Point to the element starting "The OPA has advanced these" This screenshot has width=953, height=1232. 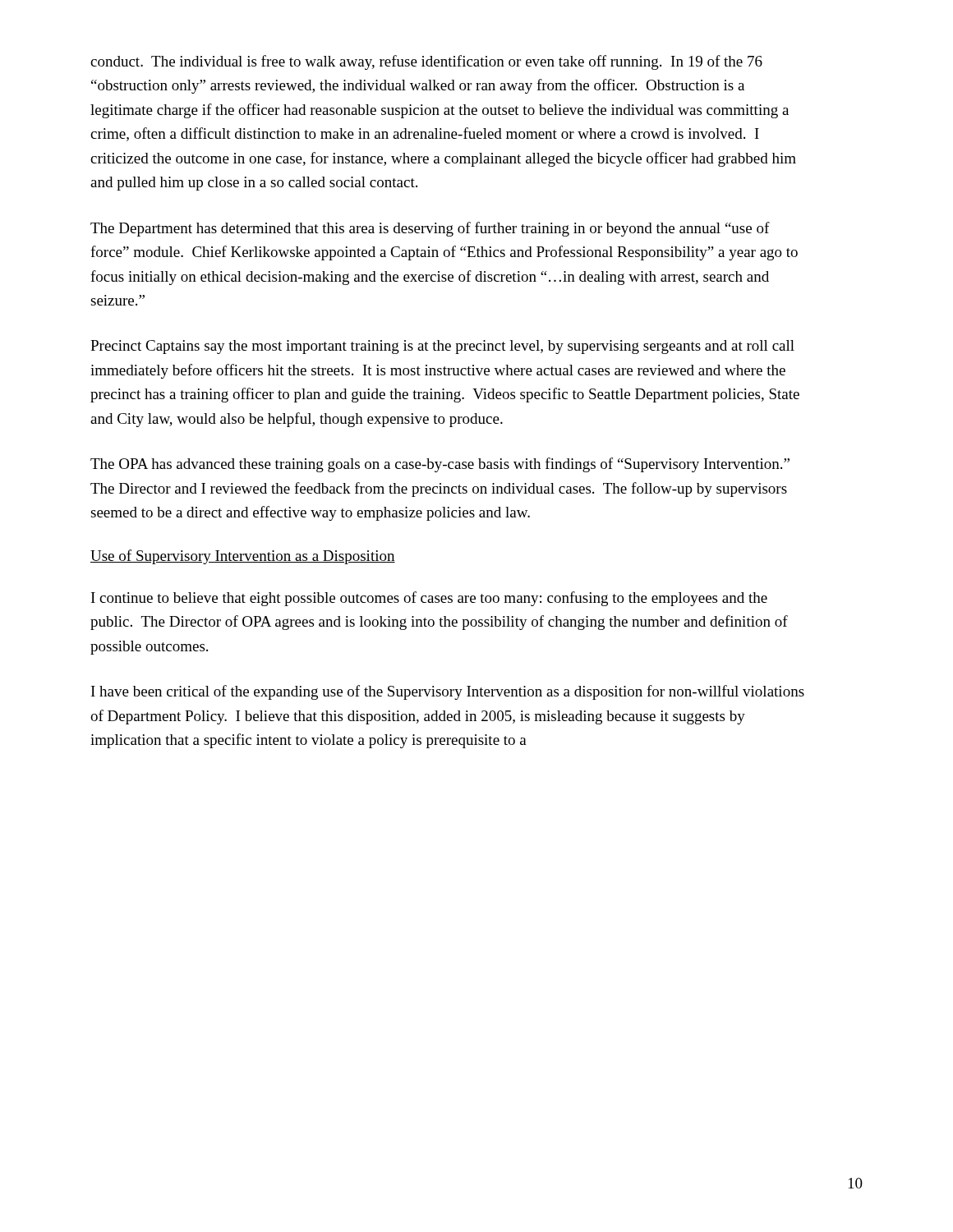click(442, 488)
